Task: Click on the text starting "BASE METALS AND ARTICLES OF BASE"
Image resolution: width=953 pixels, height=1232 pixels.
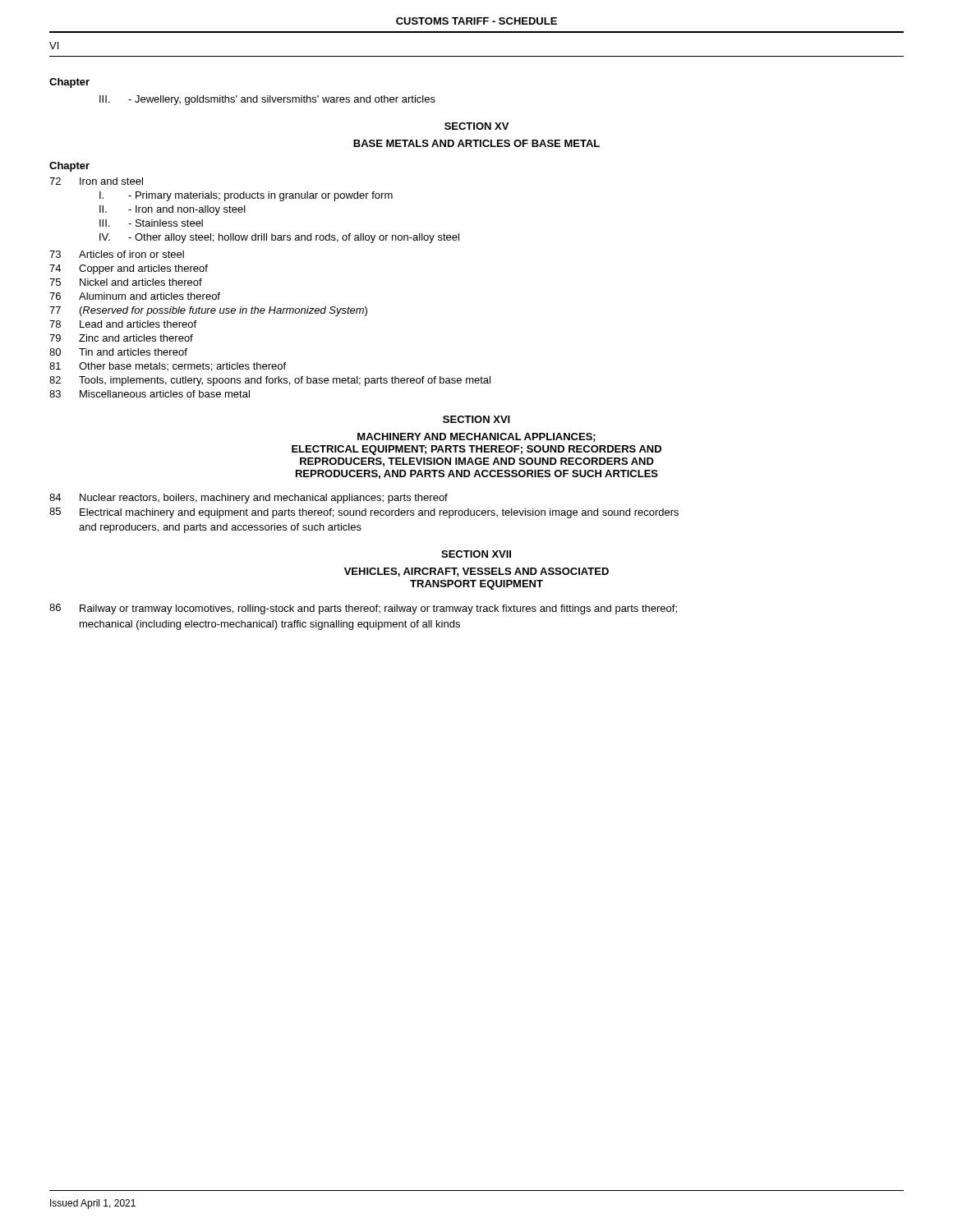Action: (476, 143)
